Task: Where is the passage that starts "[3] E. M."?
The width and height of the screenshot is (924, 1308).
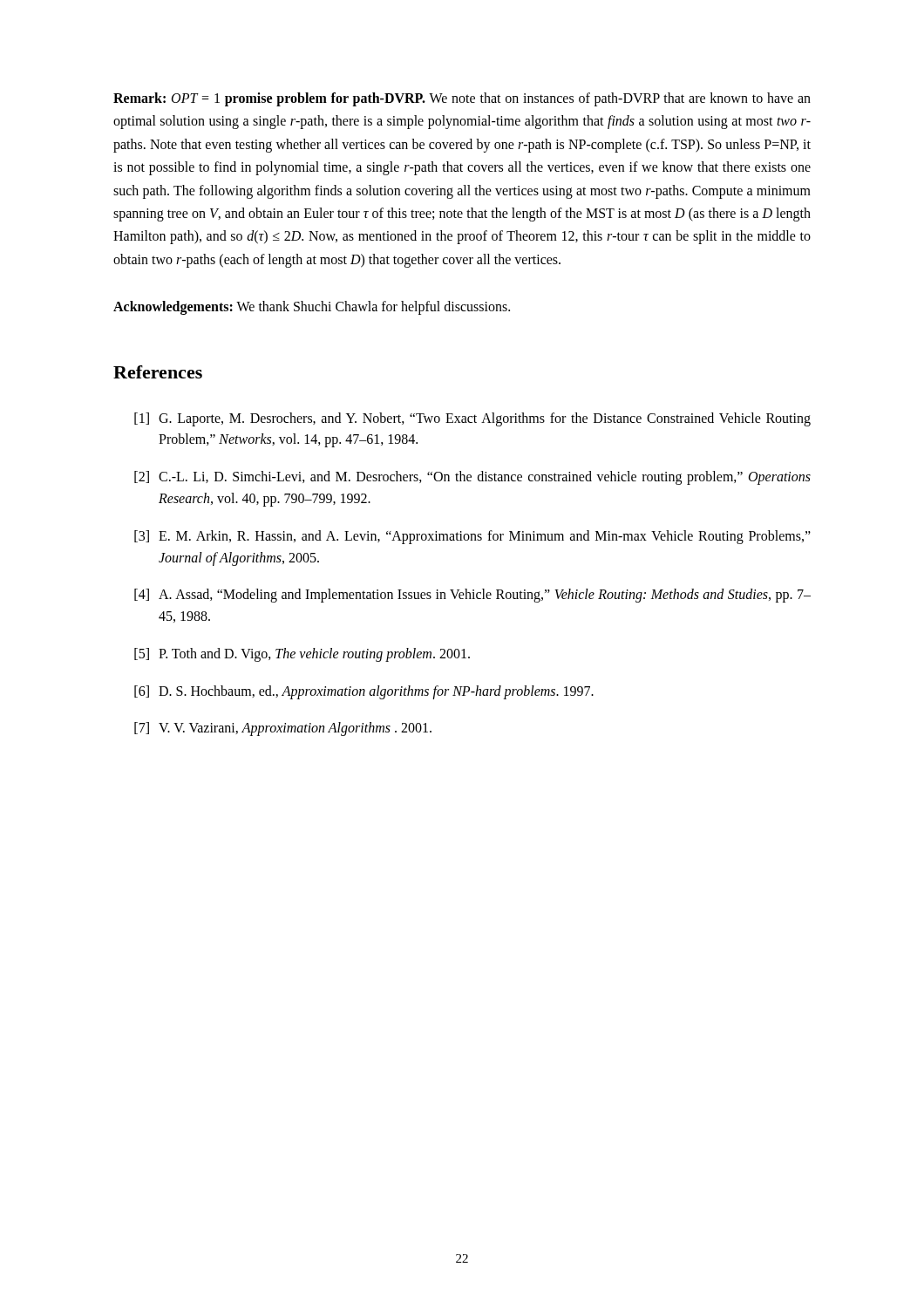Action: [462, 547]
